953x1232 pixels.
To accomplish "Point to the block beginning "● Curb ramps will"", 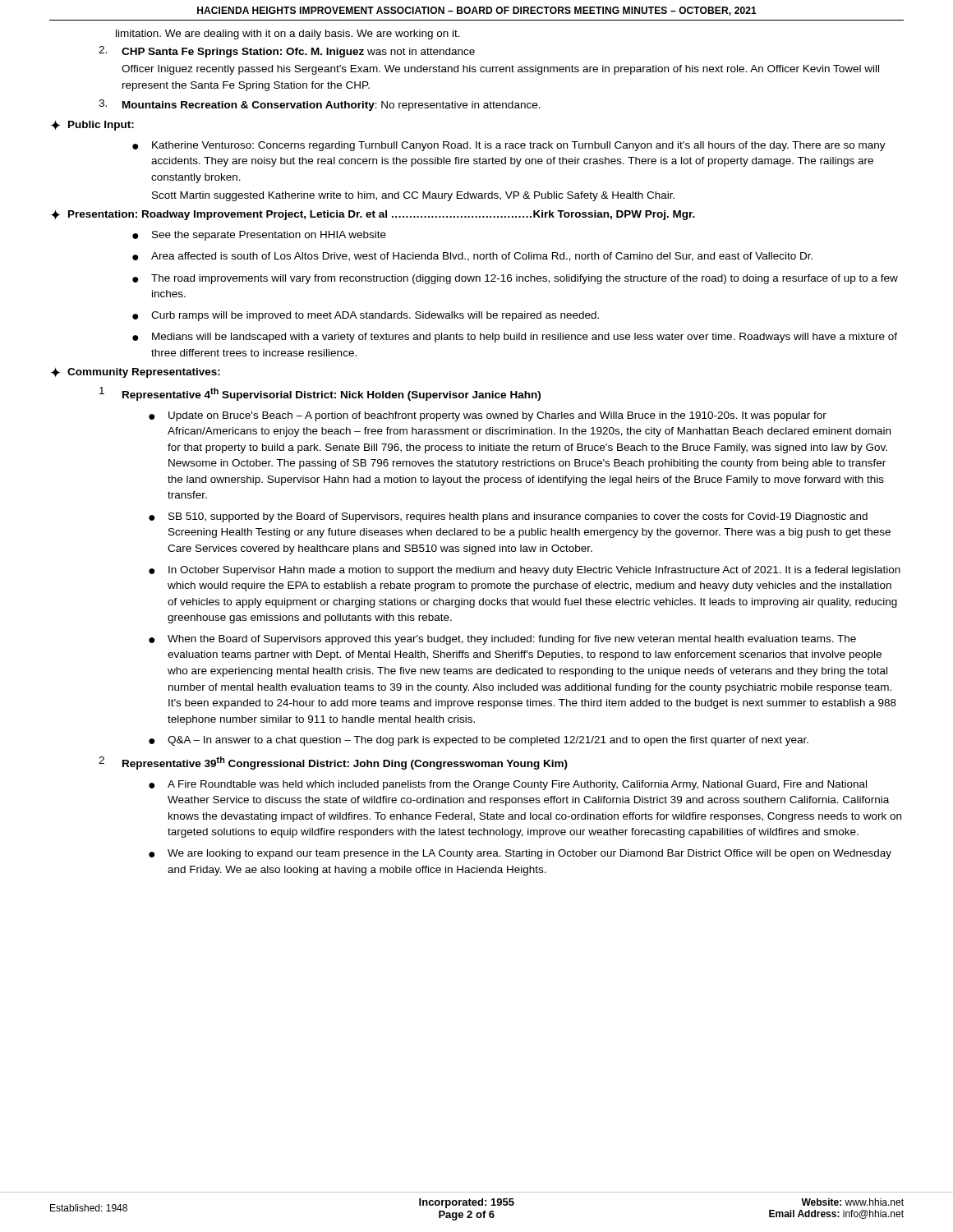I will coord(518,316).
